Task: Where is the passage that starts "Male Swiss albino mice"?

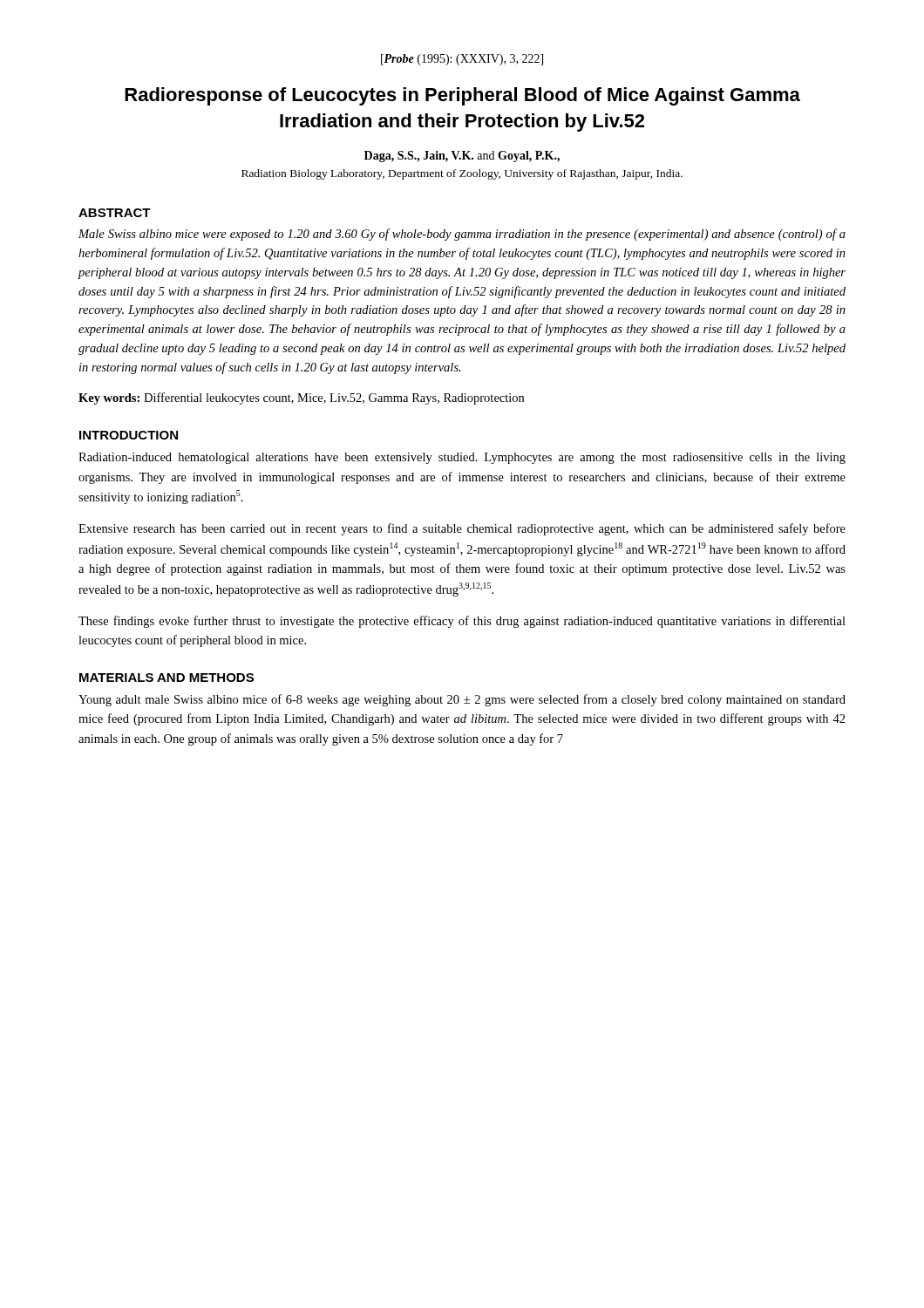Action: pos(462,300)
